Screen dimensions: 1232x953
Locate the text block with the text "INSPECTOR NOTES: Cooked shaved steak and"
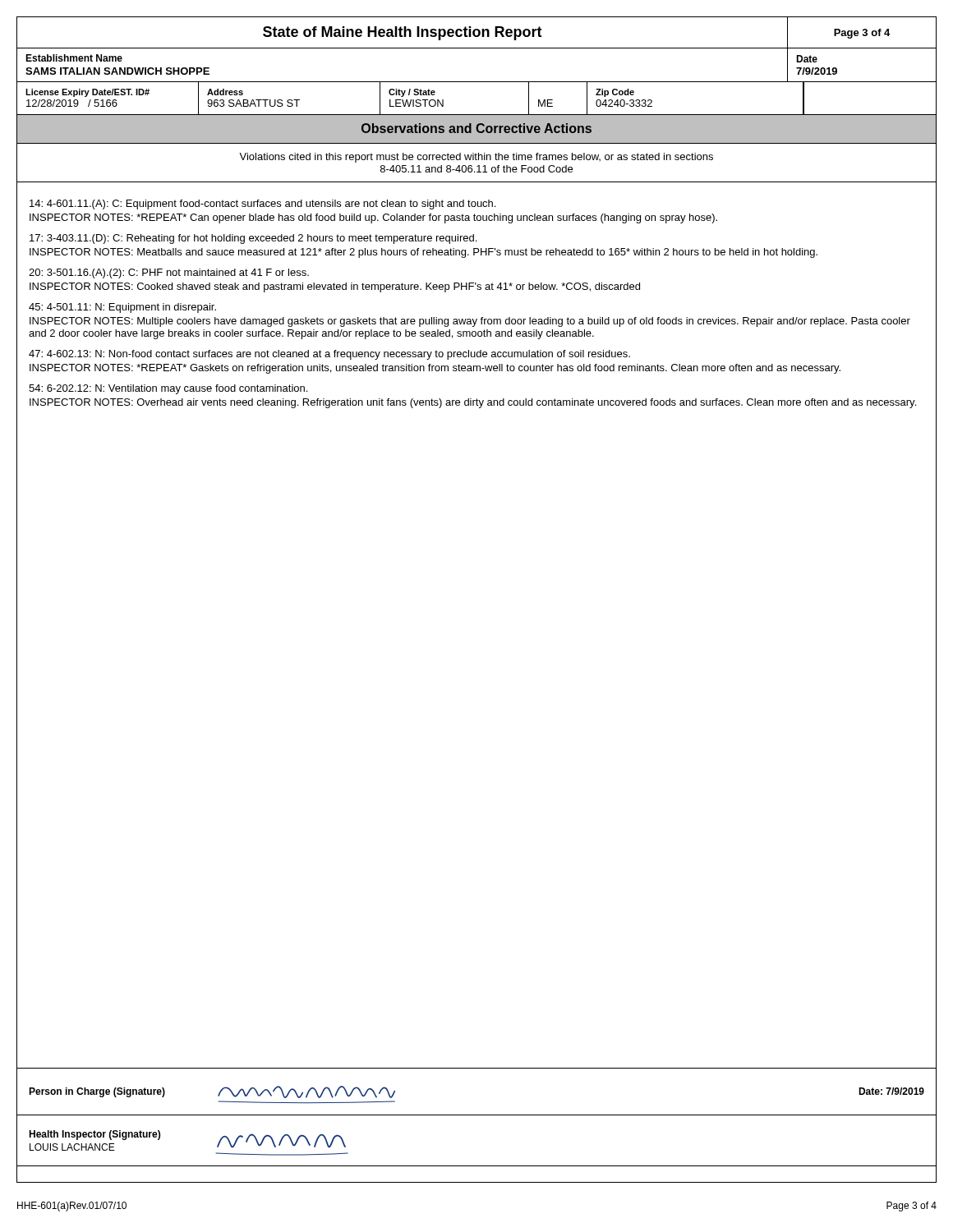pyautogui.click(x=335, y=286)
